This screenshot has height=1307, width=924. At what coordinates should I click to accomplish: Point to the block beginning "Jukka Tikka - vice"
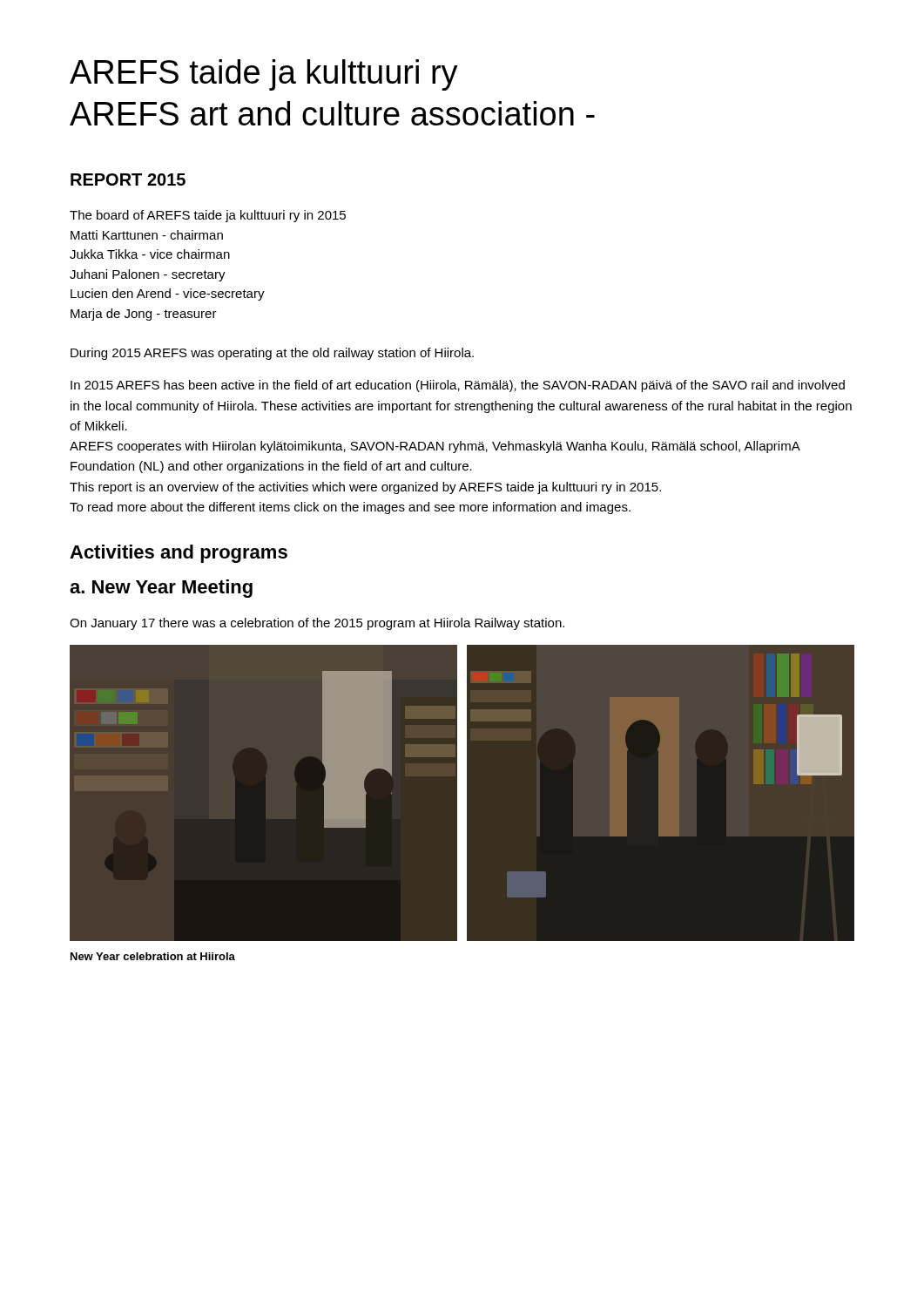click(x=150, y=254)
